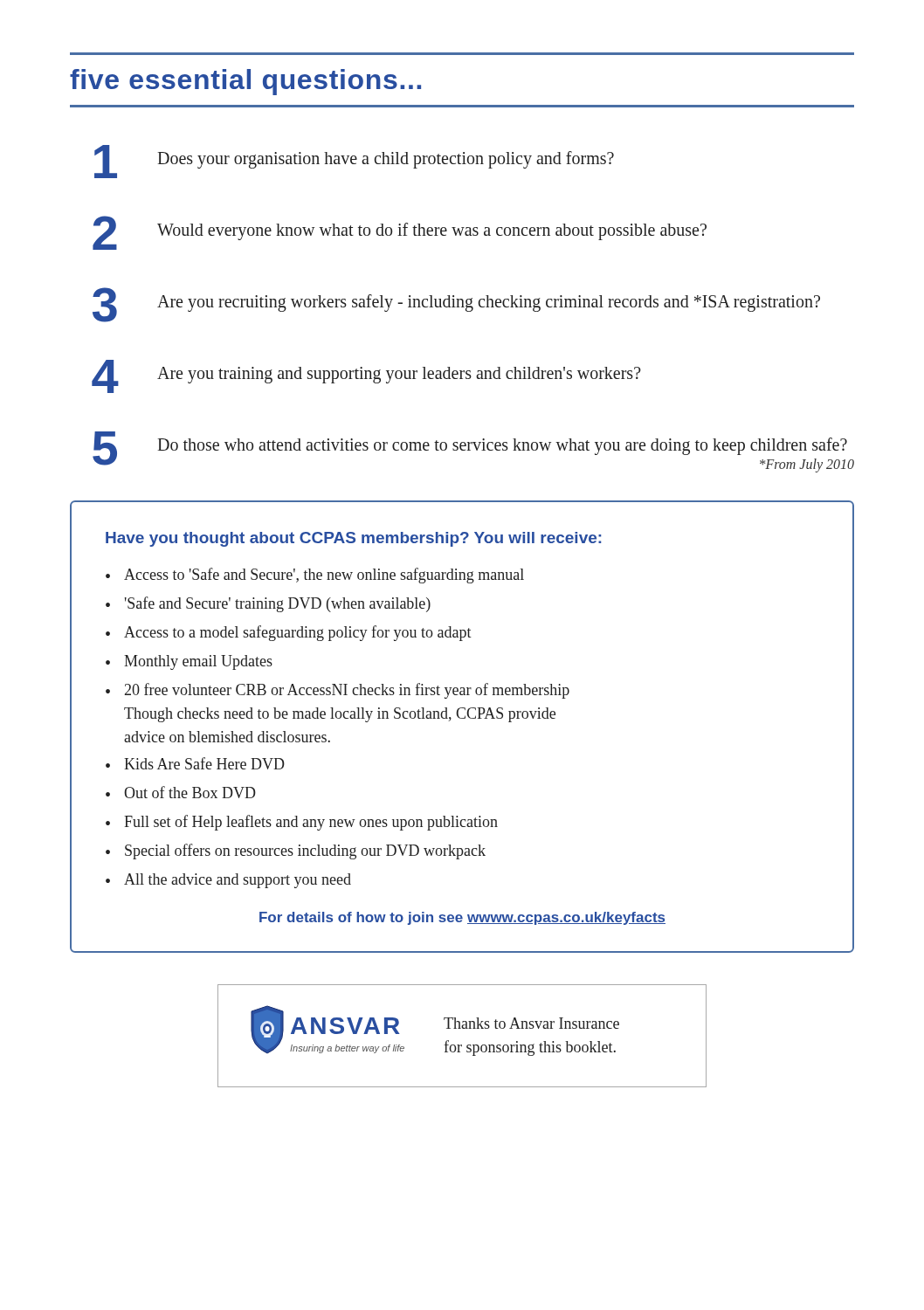924x1310 pixels.
Task: Click on the text block with the text "Thanks to Ansvar"
Action: point(532,1035)
